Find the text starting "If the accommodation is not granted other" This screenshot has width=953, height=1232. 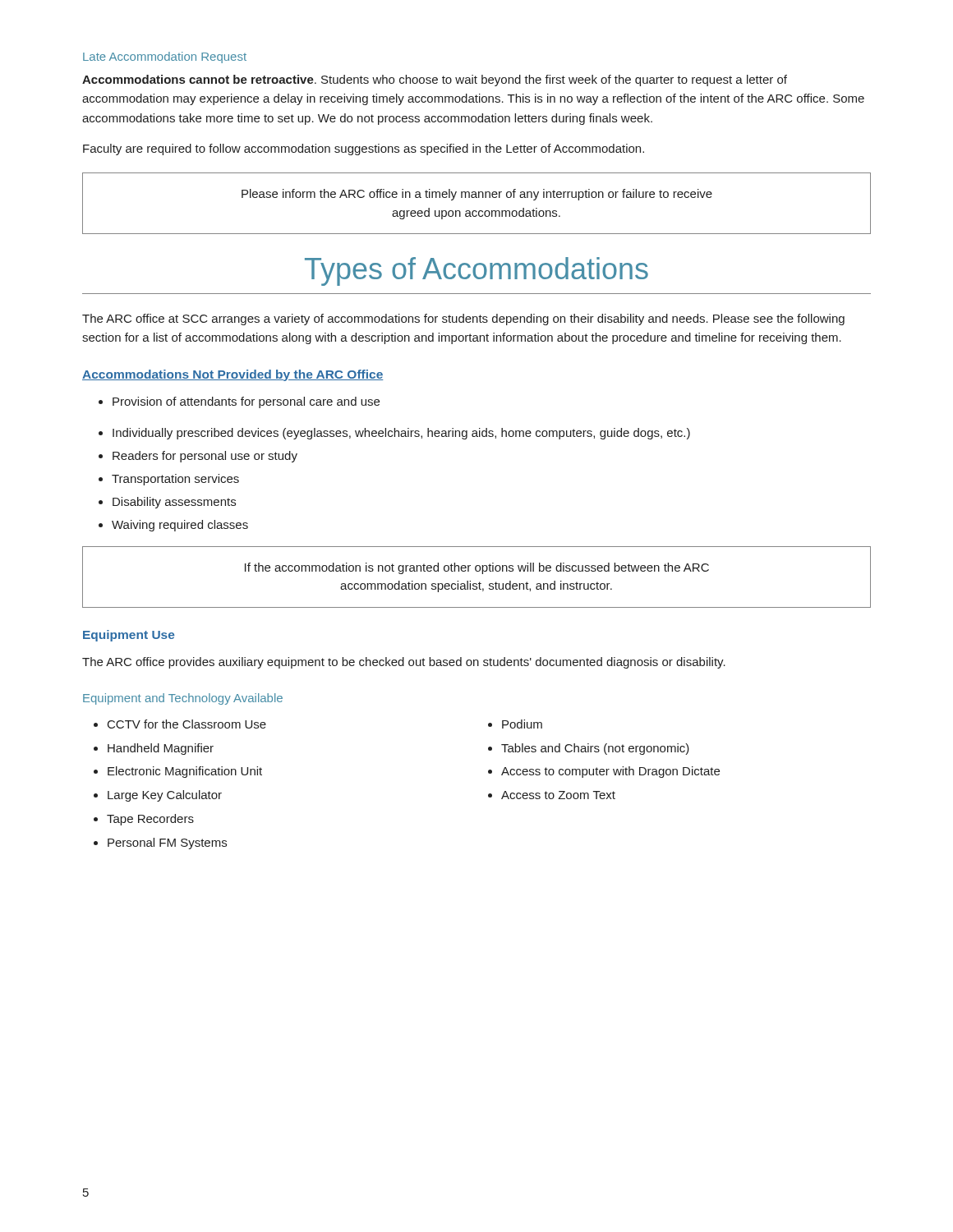point(476,577)
